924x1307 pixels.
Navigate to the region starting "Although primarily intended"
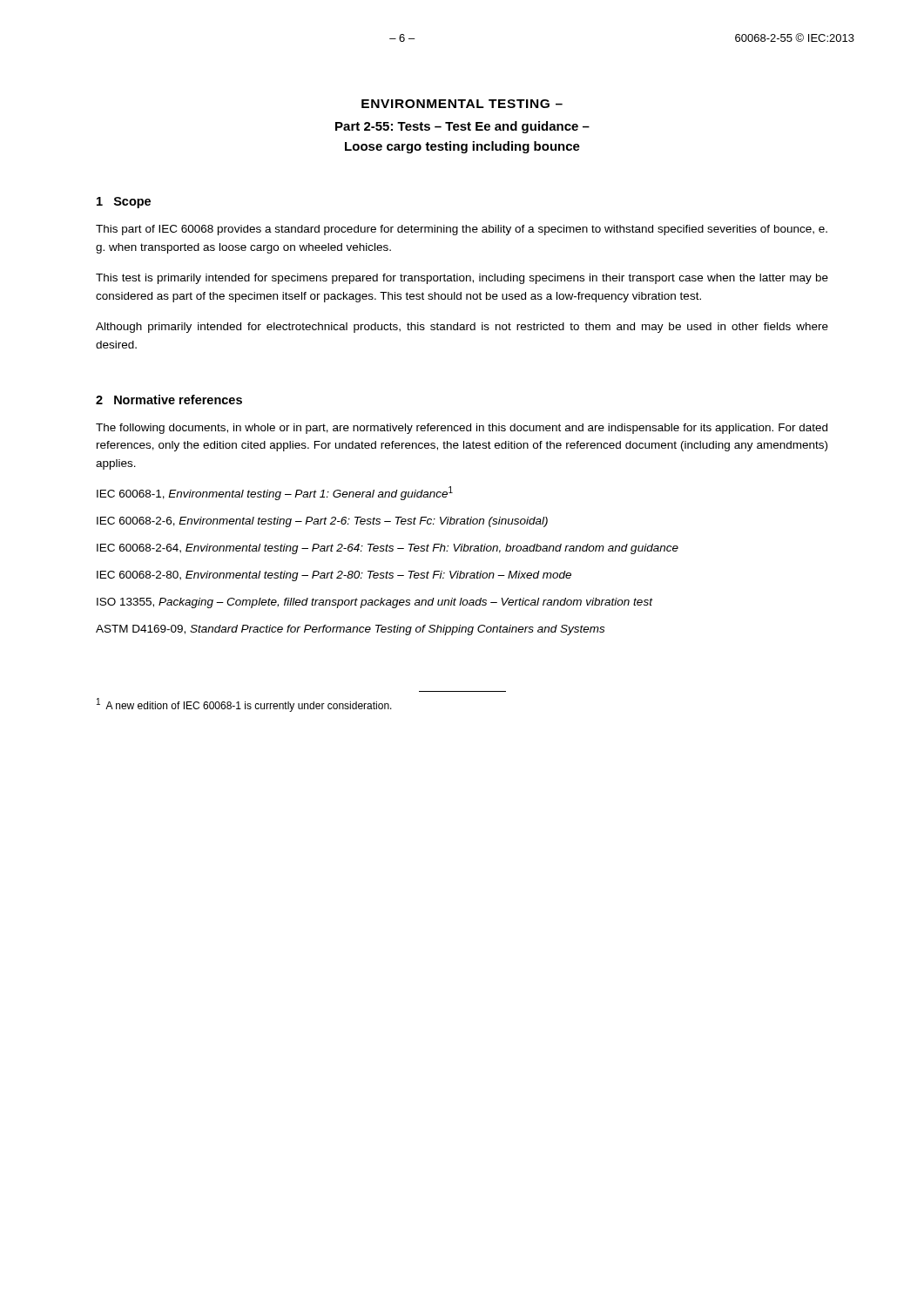pyautogui.click(x=462, y=335)
